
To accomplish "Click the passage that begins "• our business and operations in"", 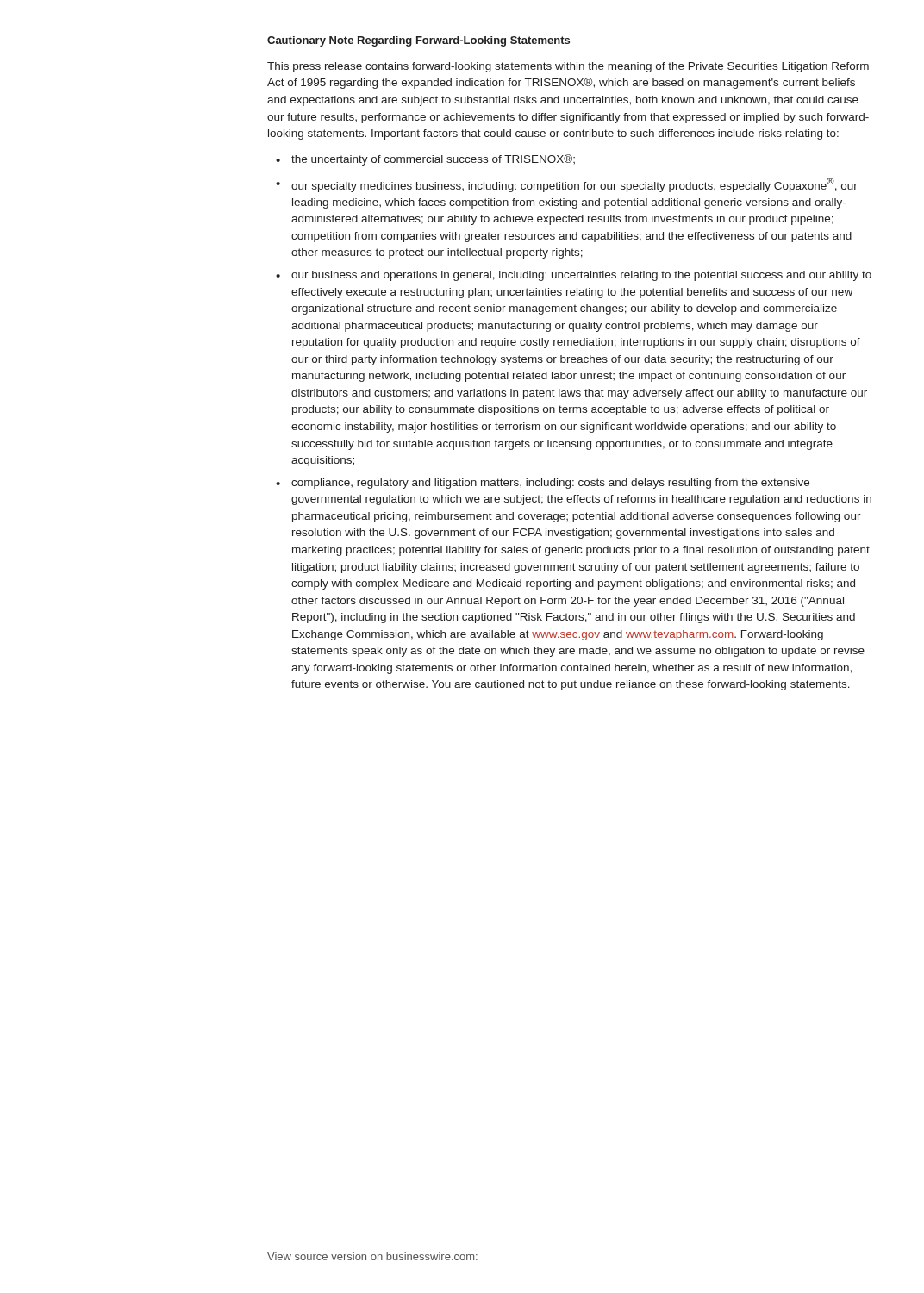I will [574, 368].
